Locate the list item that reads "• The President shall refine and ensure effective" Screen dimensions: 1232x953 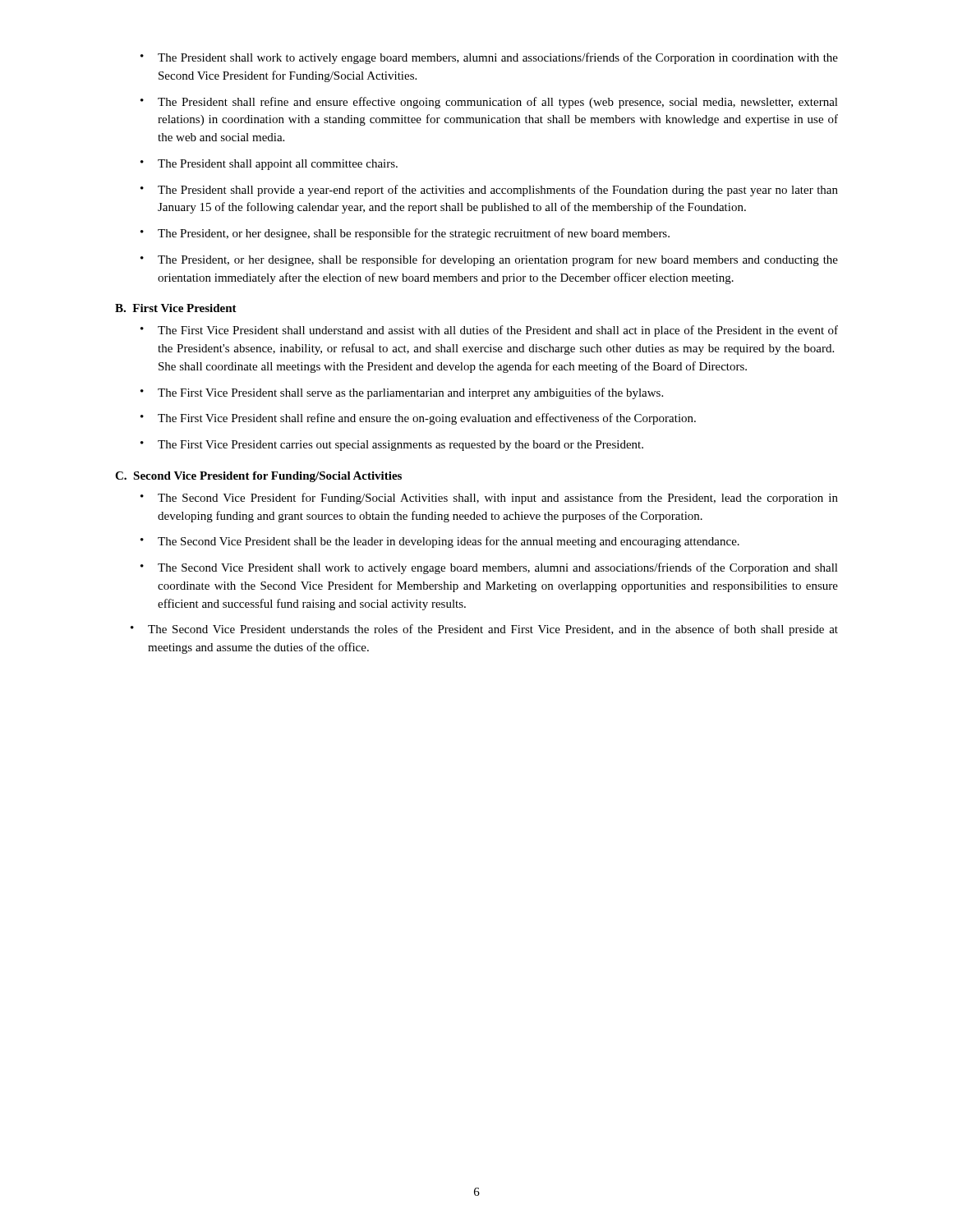[489, 120]
